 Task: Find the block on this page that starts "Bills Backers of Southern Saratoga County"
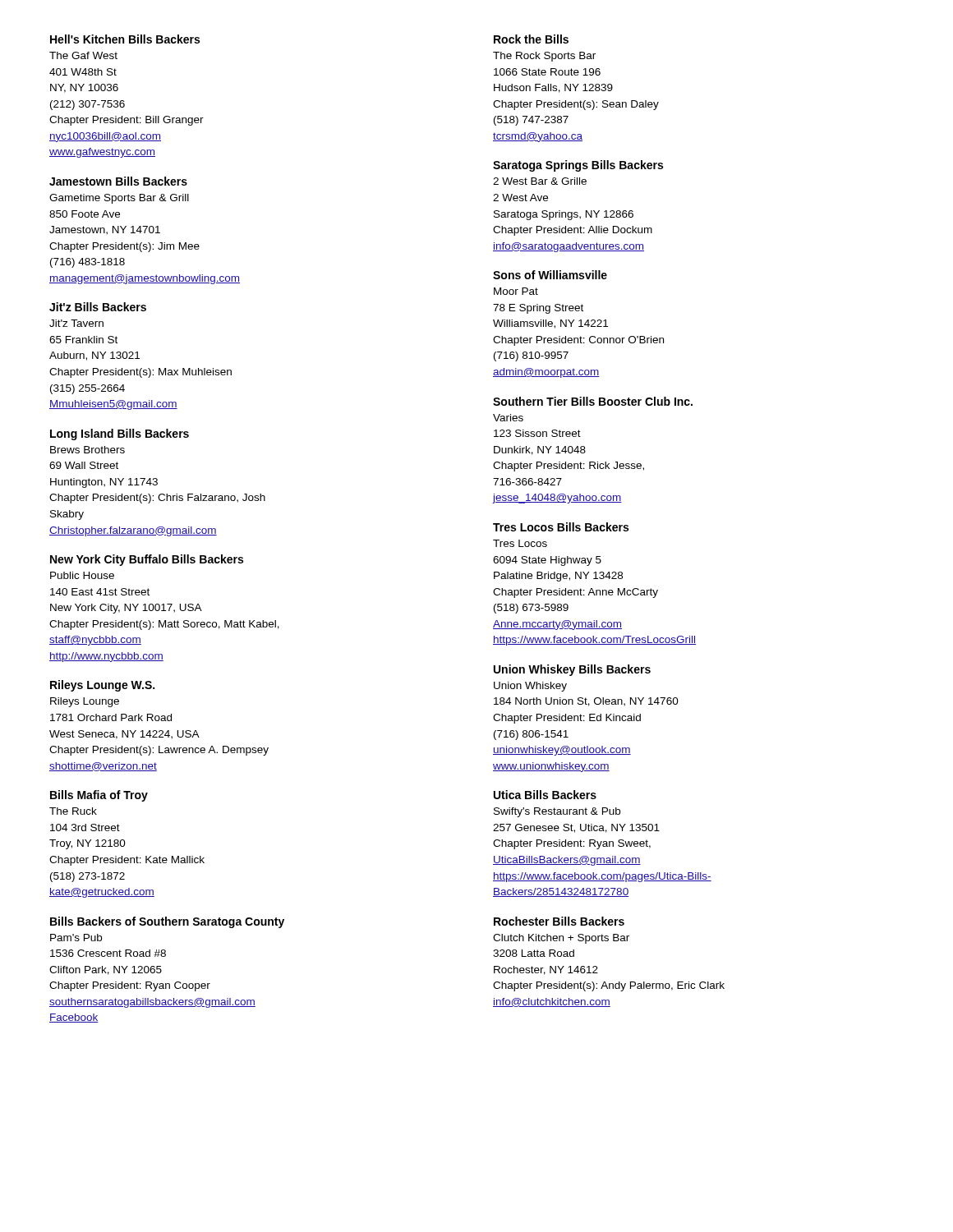click(x=167, y=922)
